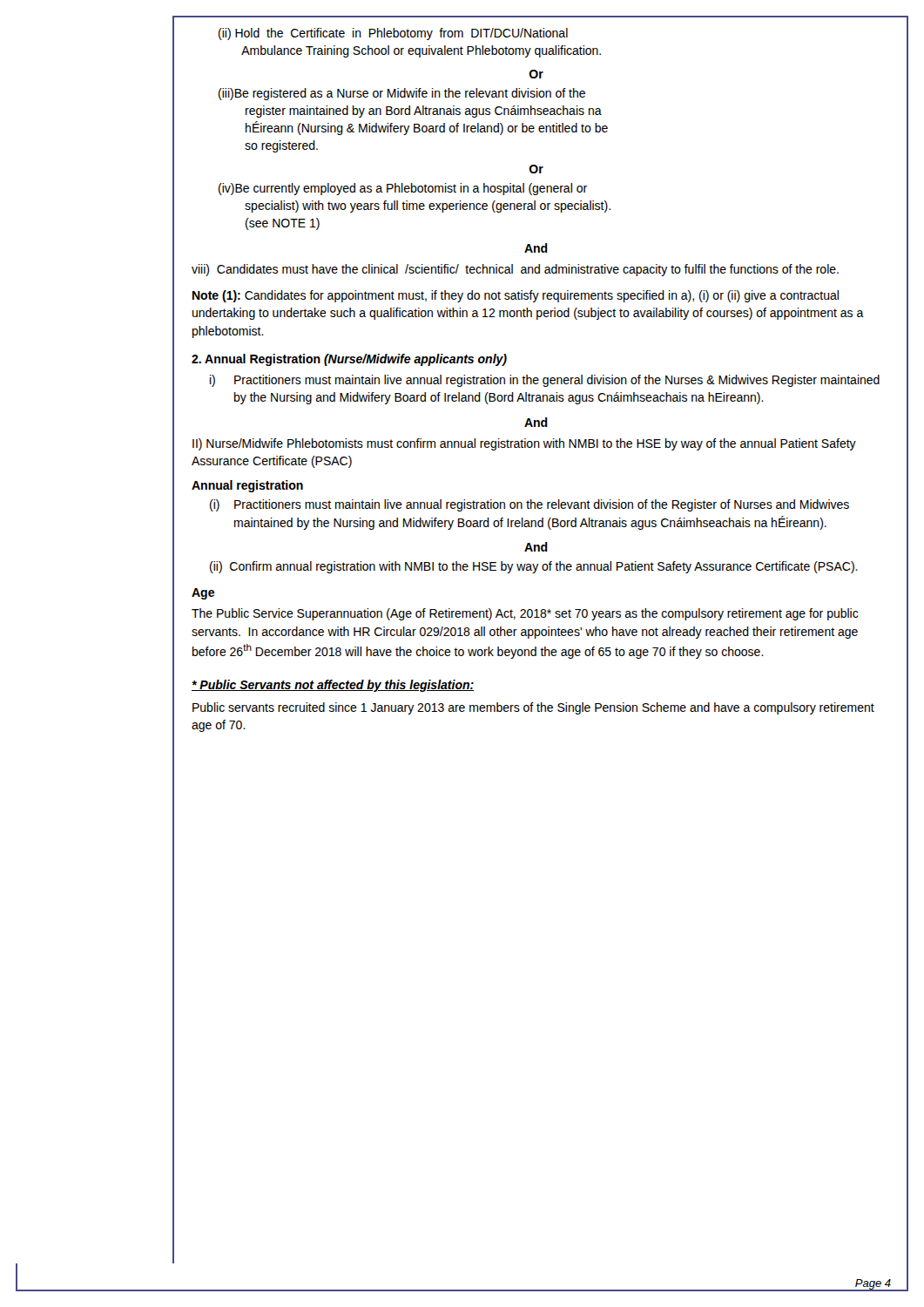Select the element starting "(i) Practitioners must"
Viewport: 924px width, 1307px height.
tap(545, 514)
